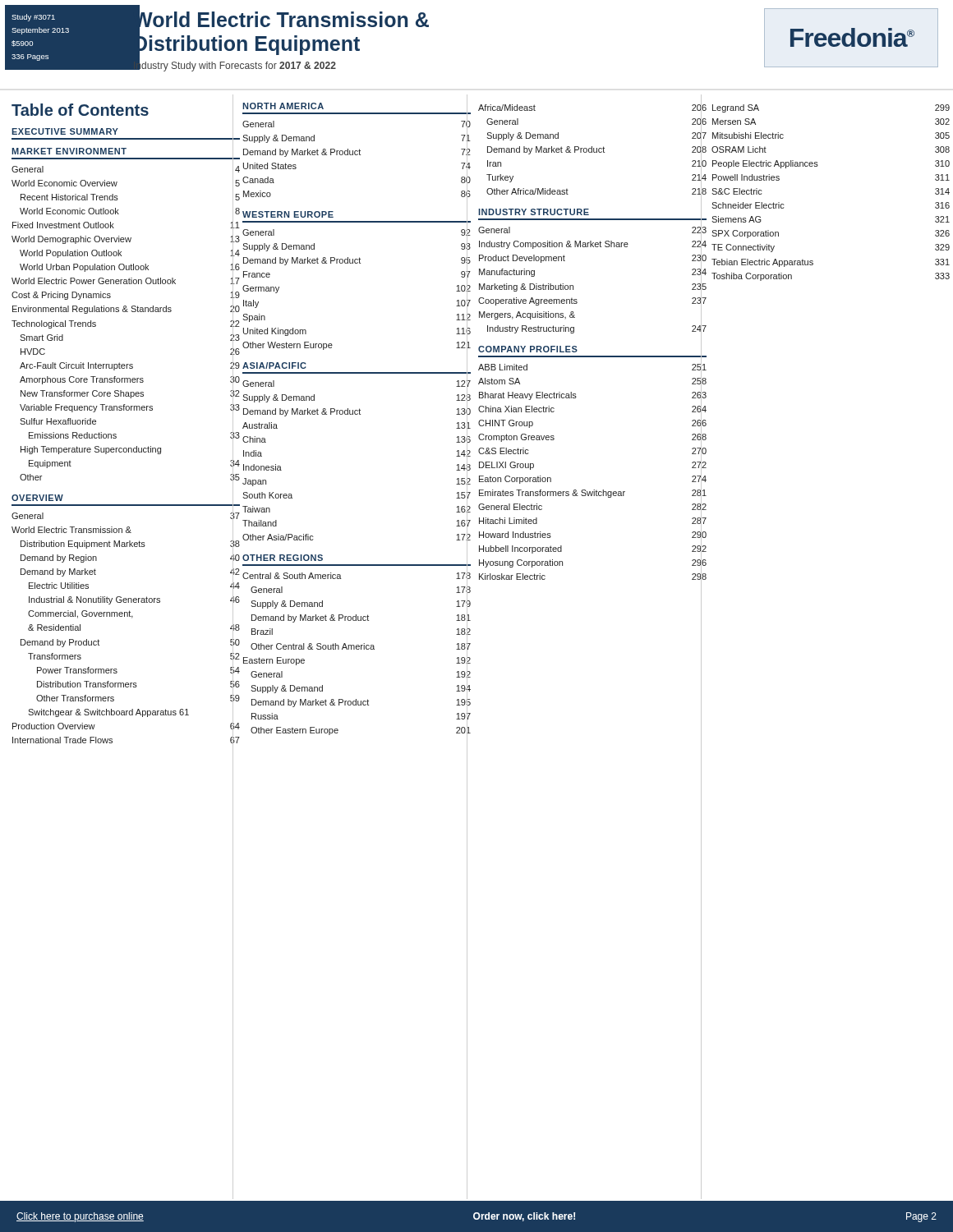Find the text starting "Howard Industries290"
The image size is (953, 1232).
(513, 535)
